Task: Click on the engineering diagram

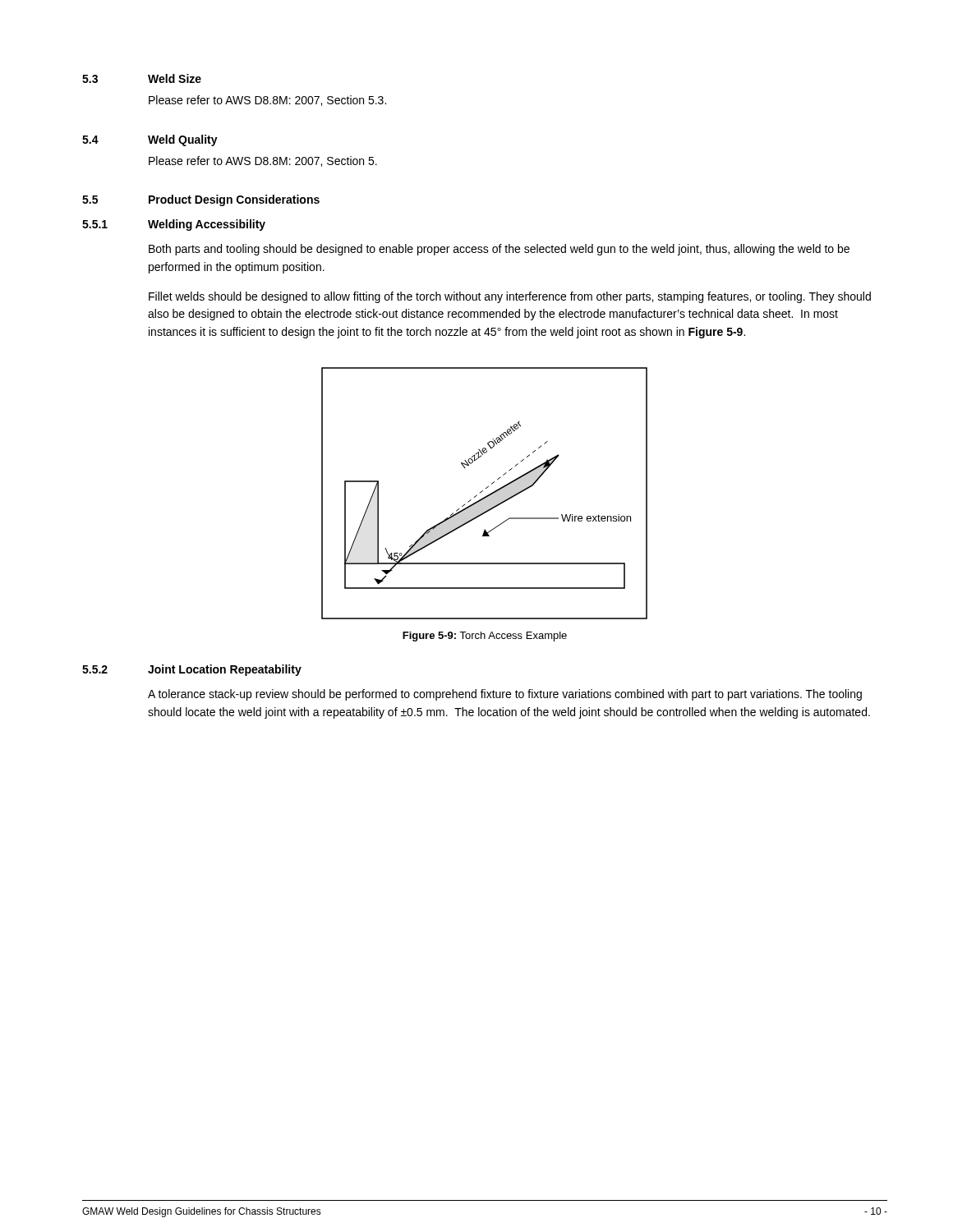Action: click(485, 493)
